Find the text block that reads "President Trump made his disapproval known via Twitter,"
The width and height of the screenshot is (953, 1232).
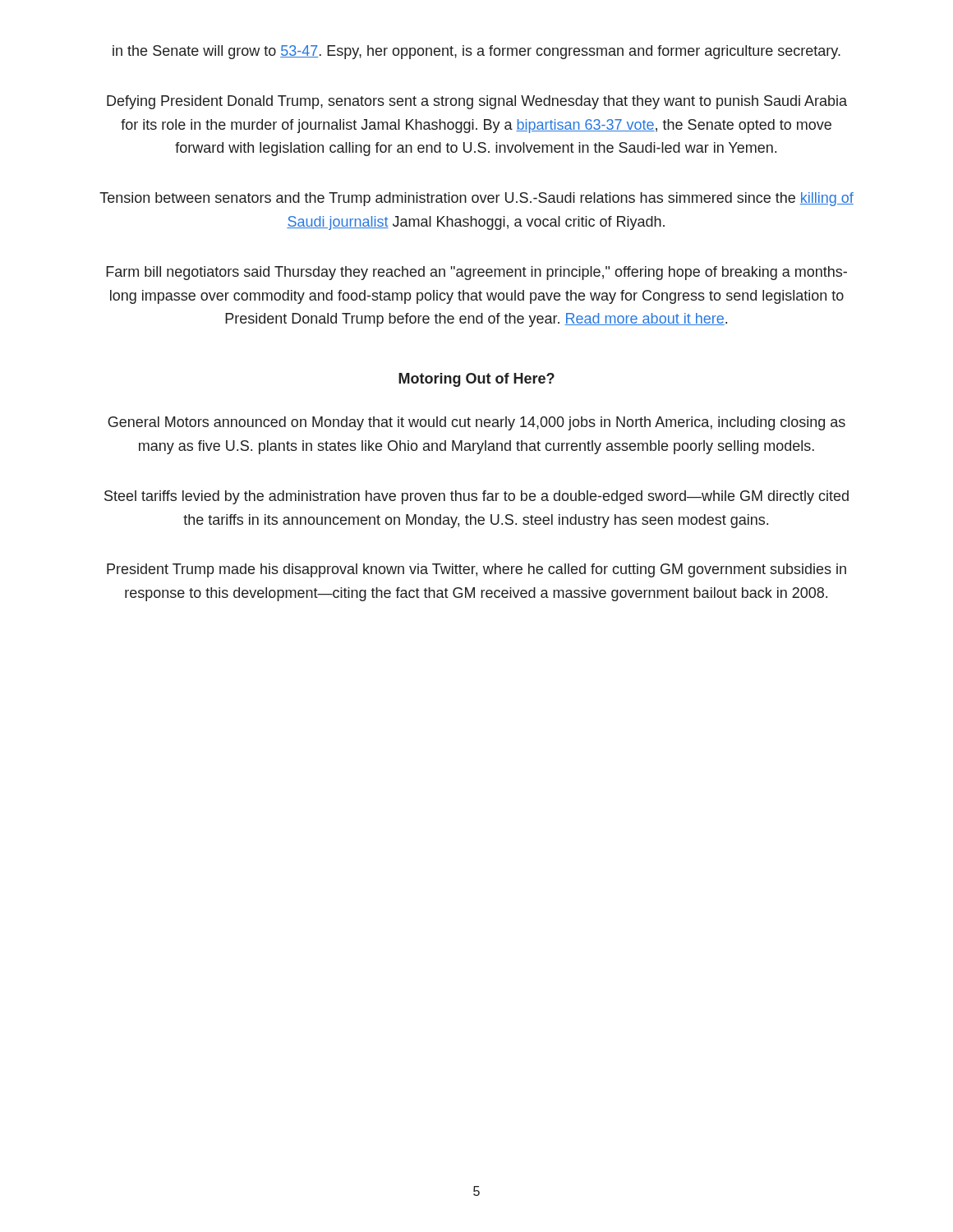tap(476, 581)
